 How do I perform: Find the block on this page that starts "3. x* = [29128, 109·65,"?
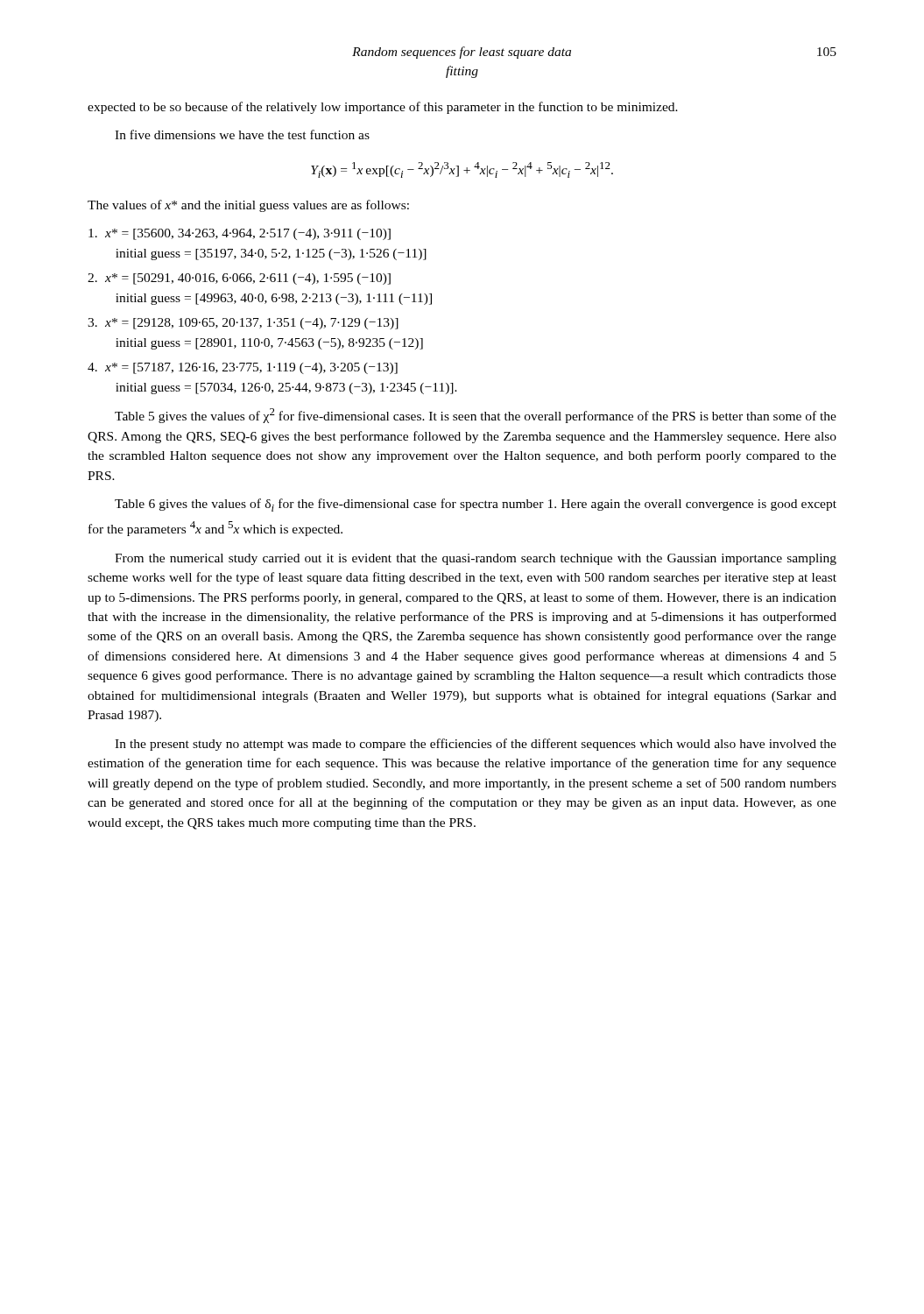[243, 324]
